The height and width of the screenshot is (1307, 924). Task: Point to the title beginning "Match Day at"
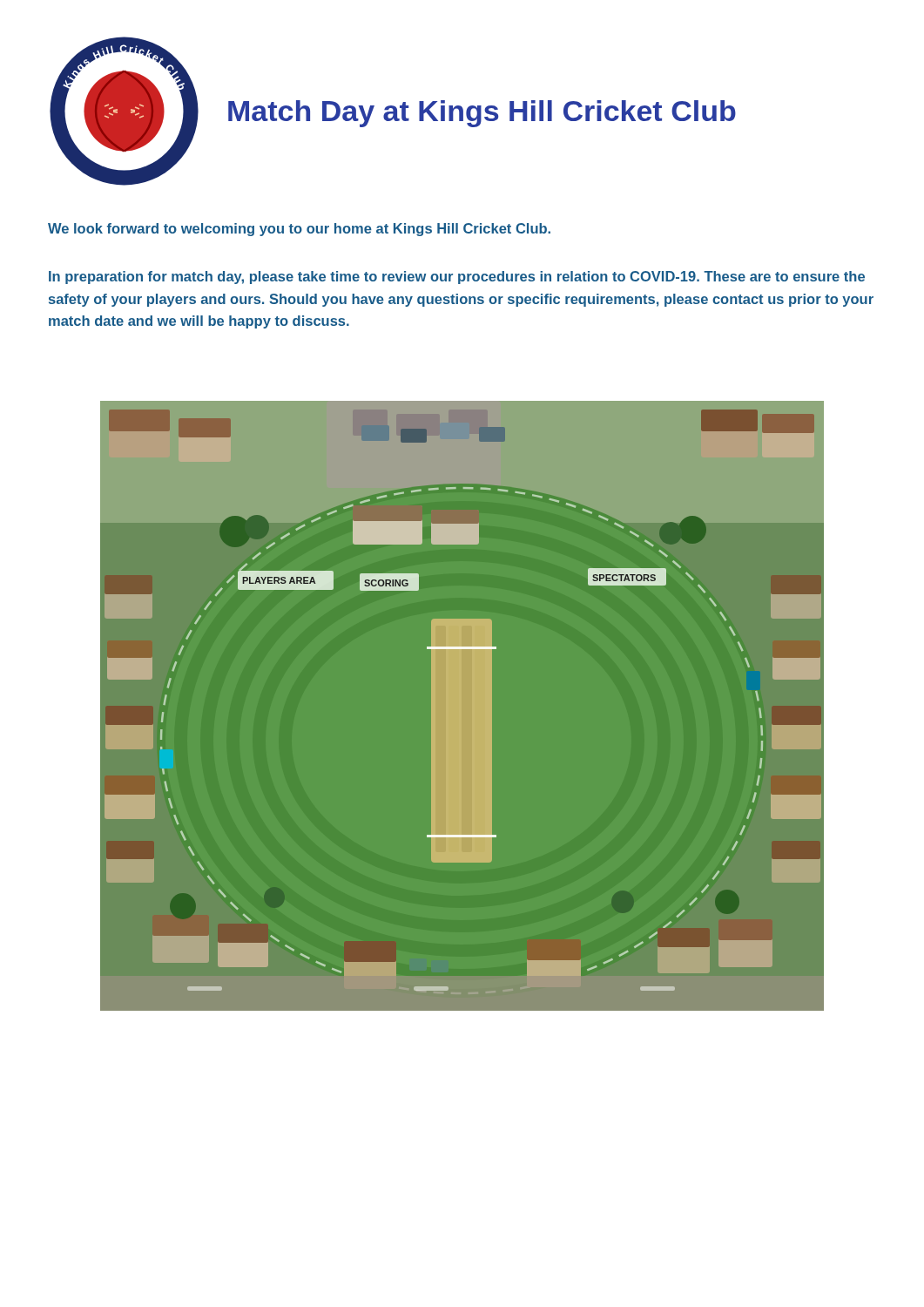pos(481,111)
